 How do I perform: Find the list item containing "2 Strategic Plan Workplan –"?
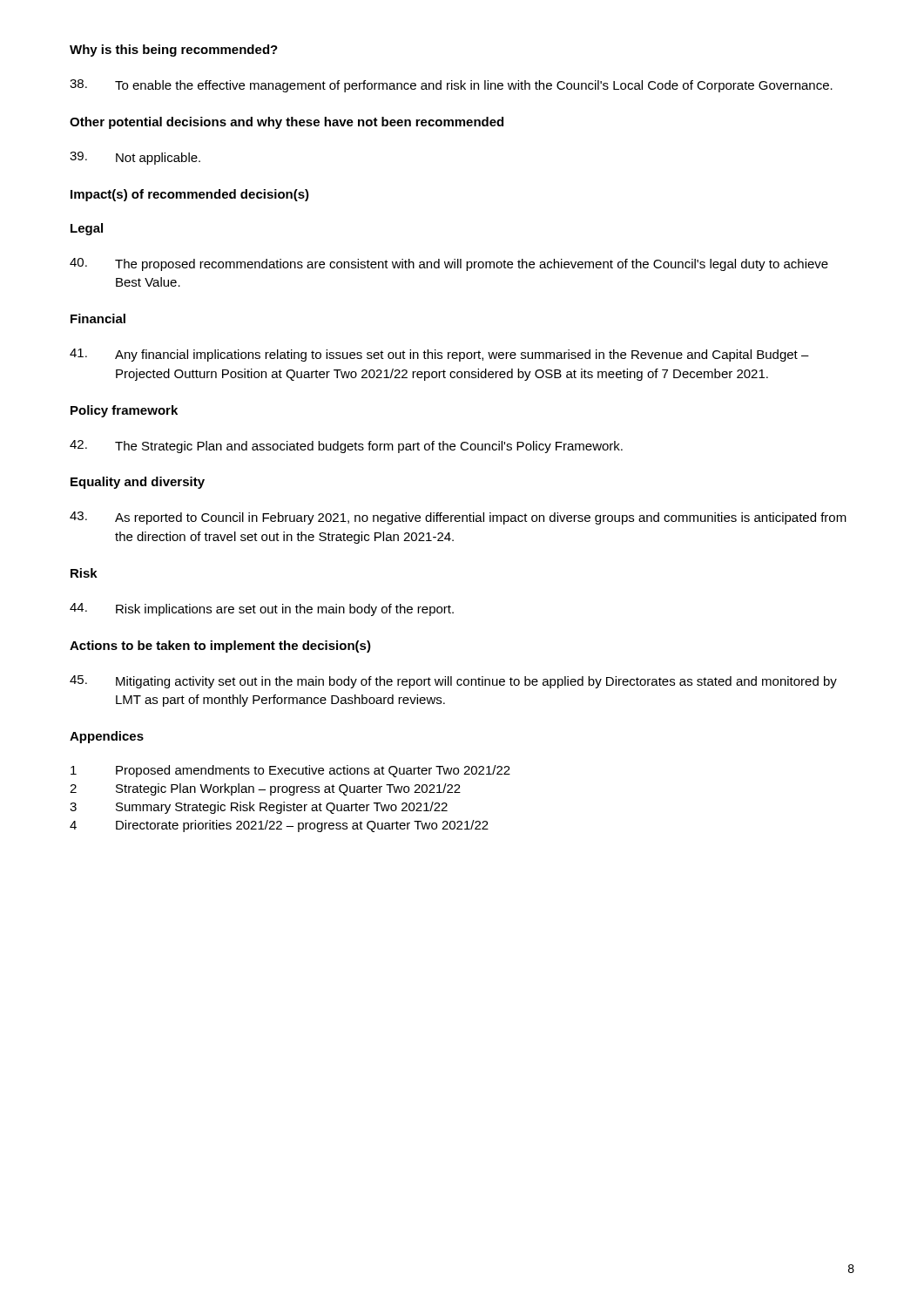[x=265, y=788]
